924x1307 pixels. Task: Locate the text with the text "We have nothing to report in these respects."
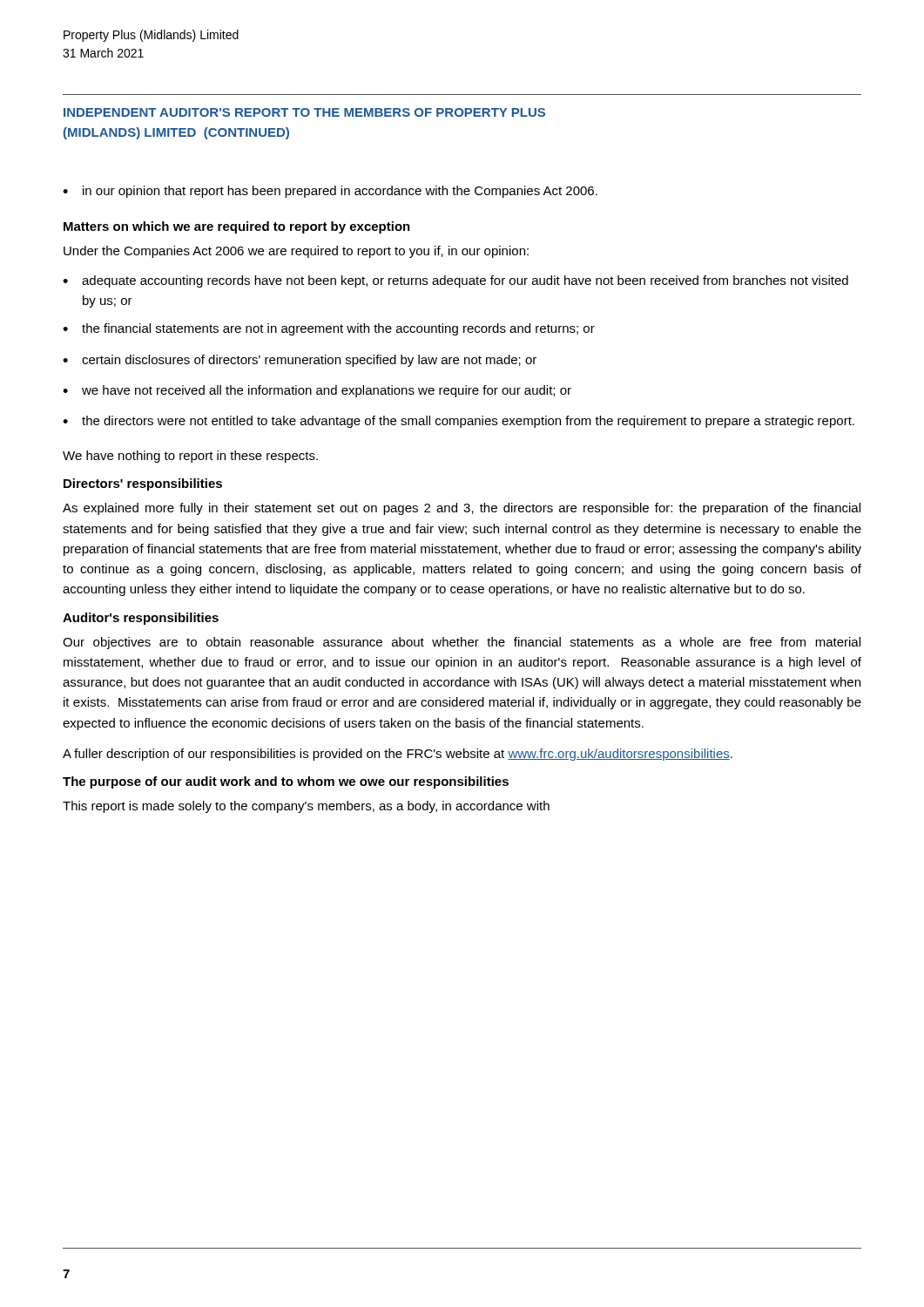tap(191, 455)
